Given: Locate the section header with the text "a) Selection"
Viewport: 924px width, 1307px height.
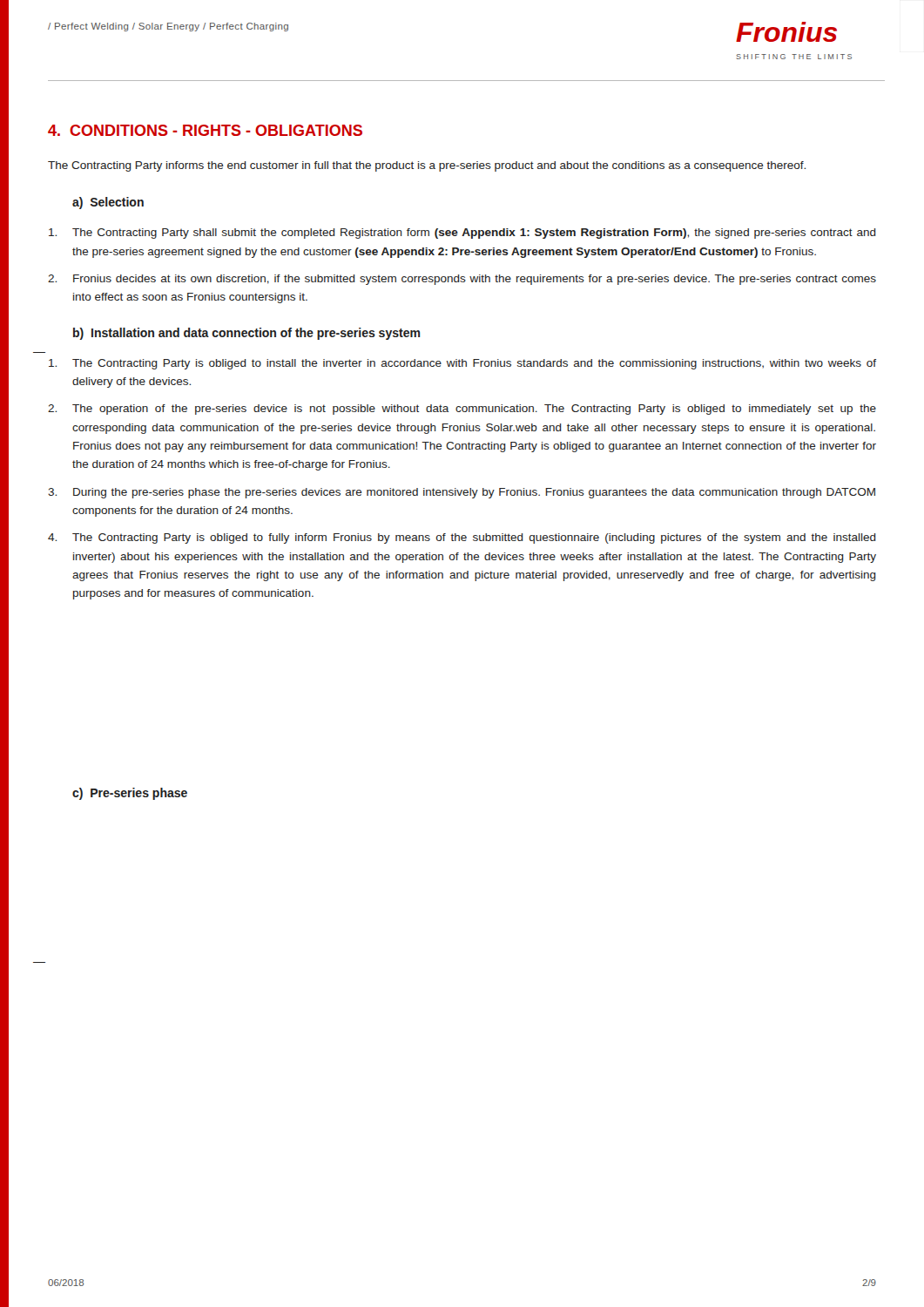Looking at the screenshot, I should tap(108, 202).
